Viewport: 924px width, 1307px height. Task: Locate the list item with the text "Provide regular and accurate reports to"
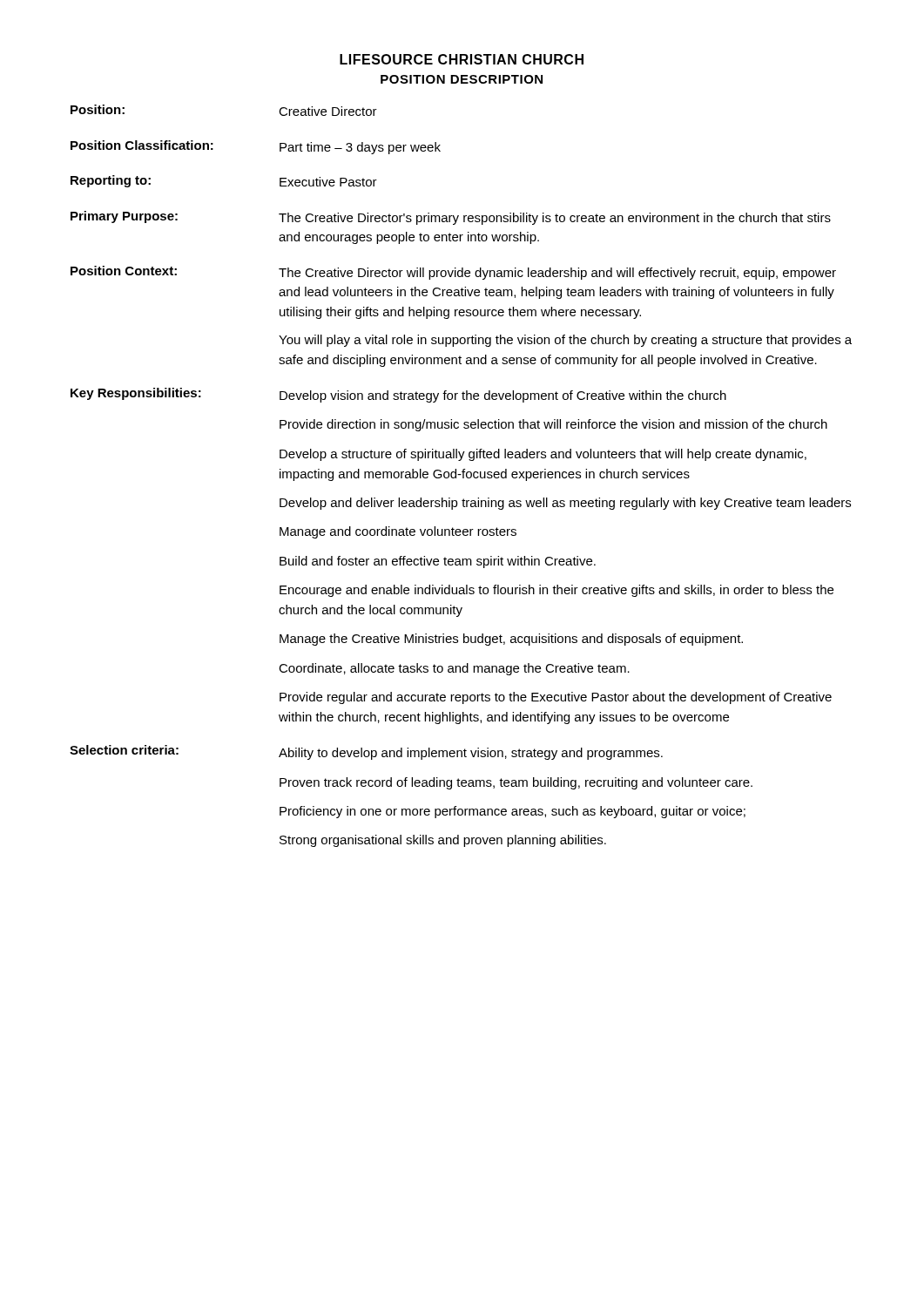pos(555,707)
